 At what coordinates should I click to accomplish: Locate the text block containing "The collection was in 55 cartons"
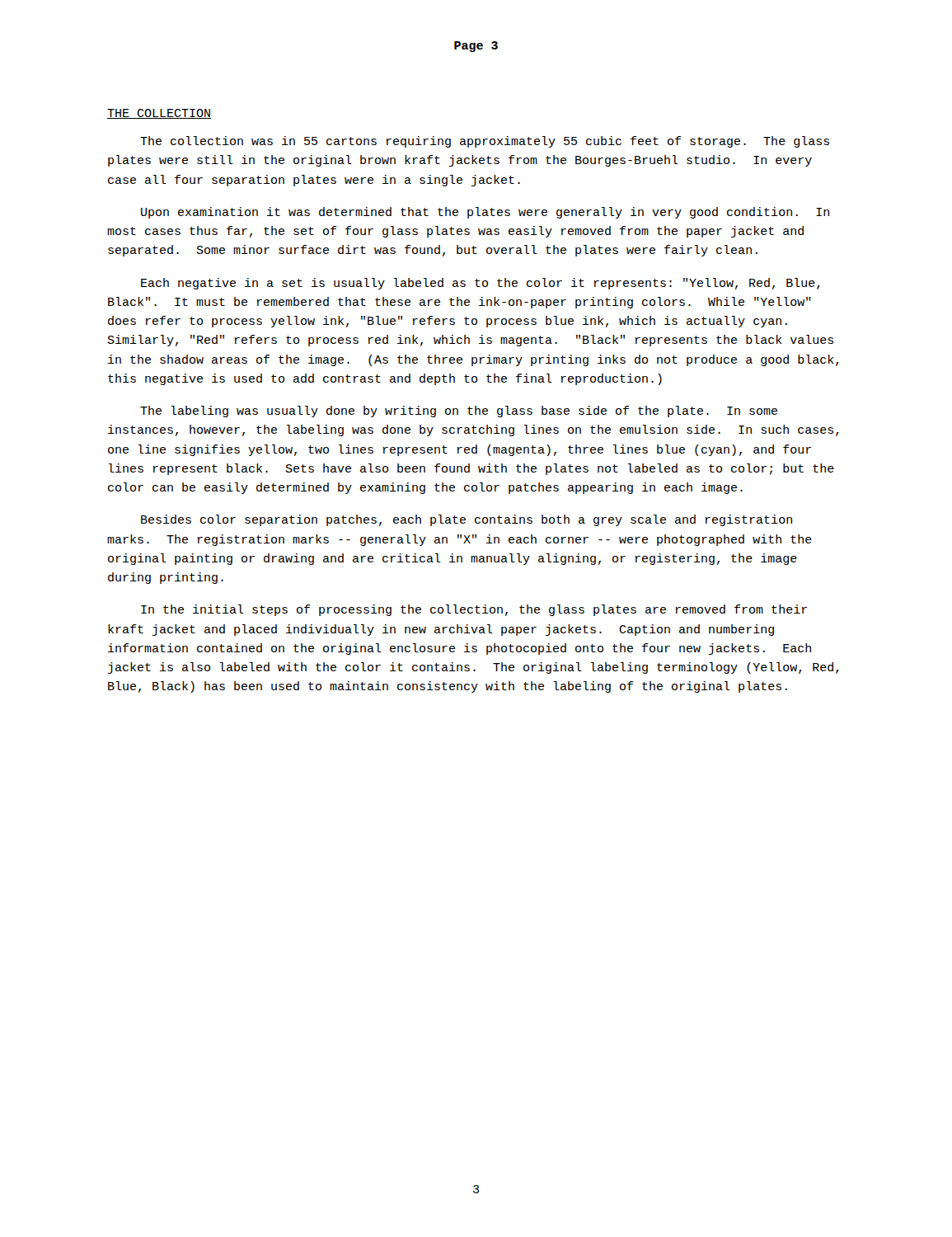[469, 161]
